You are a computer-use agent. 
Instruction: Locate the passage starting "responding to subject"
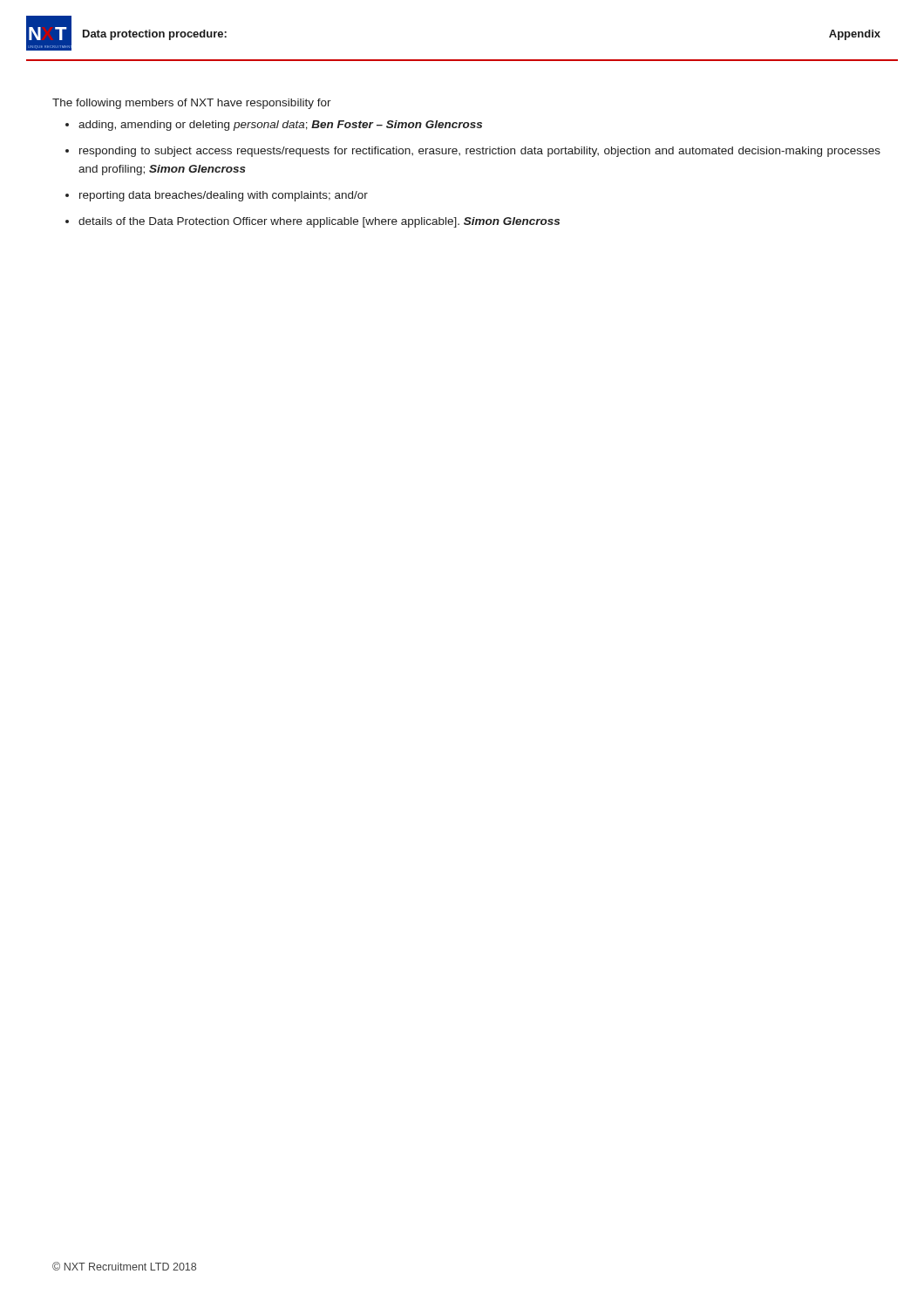pyautogui.click(x=479, y=160)
